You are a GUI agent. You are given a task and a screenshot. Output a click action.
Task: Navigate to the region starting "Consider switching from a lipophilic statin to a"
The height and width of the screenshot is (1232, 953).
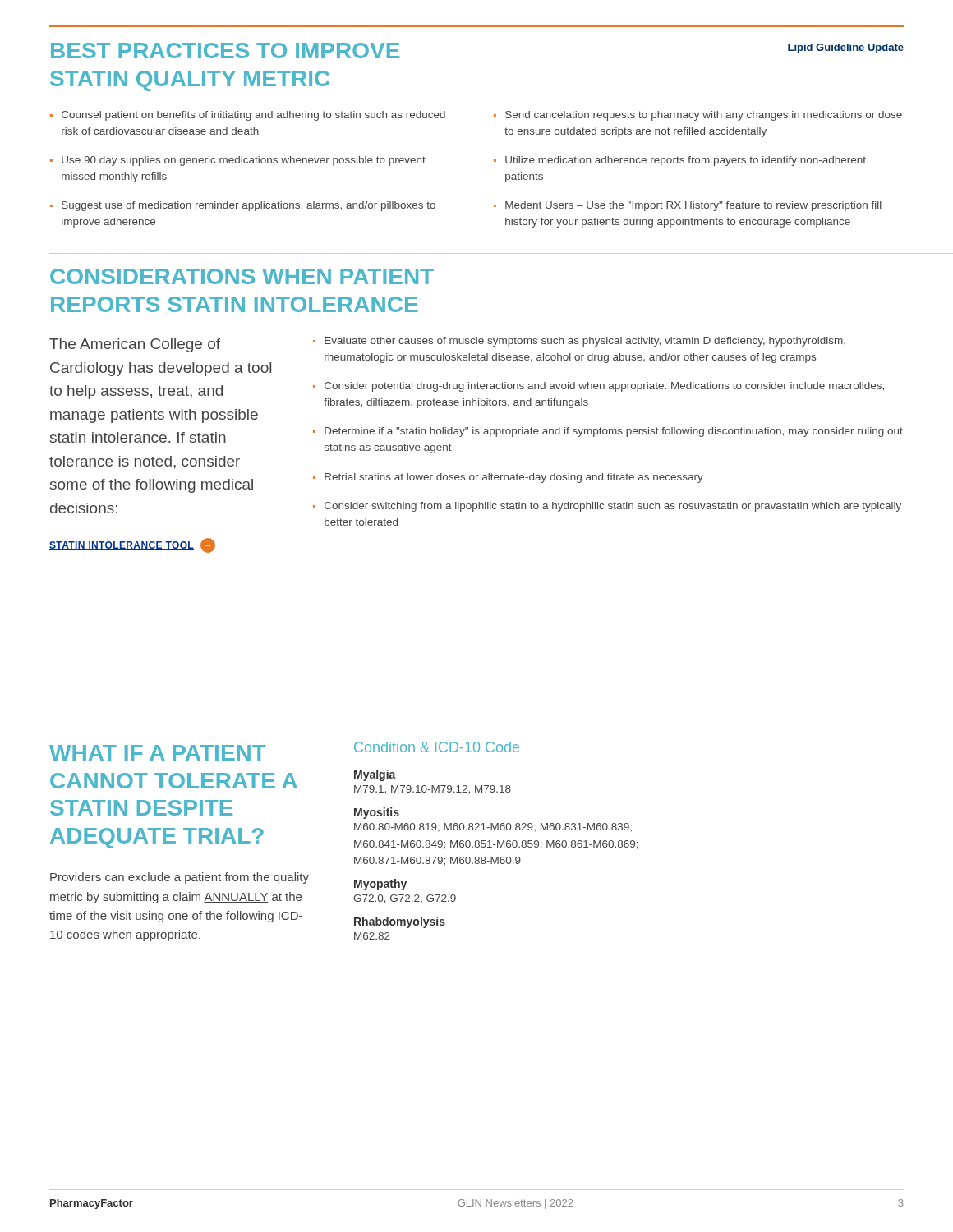[x=613, y=514]
